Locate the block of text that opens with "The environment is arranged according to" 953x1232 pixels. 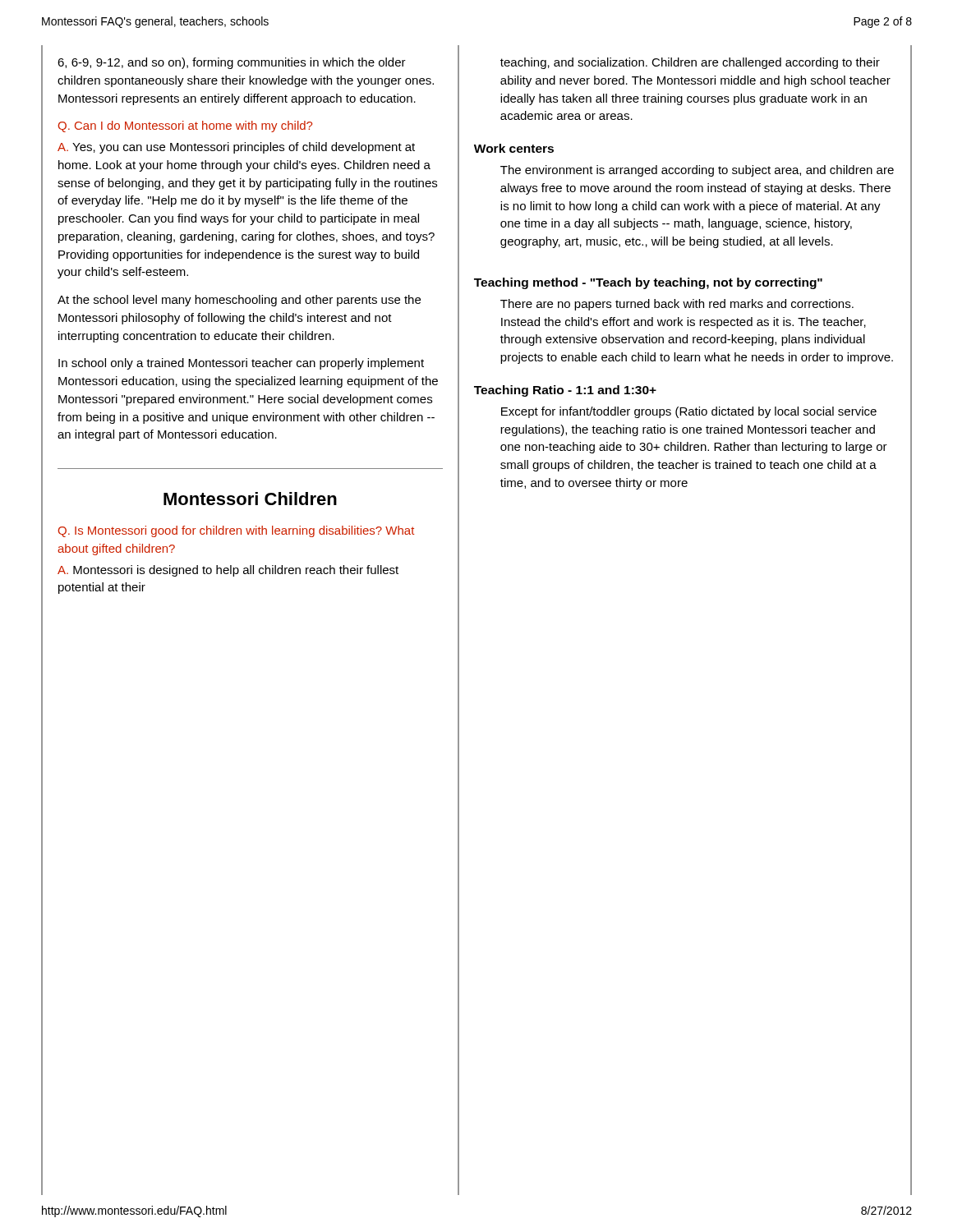(x=697, y=205)
